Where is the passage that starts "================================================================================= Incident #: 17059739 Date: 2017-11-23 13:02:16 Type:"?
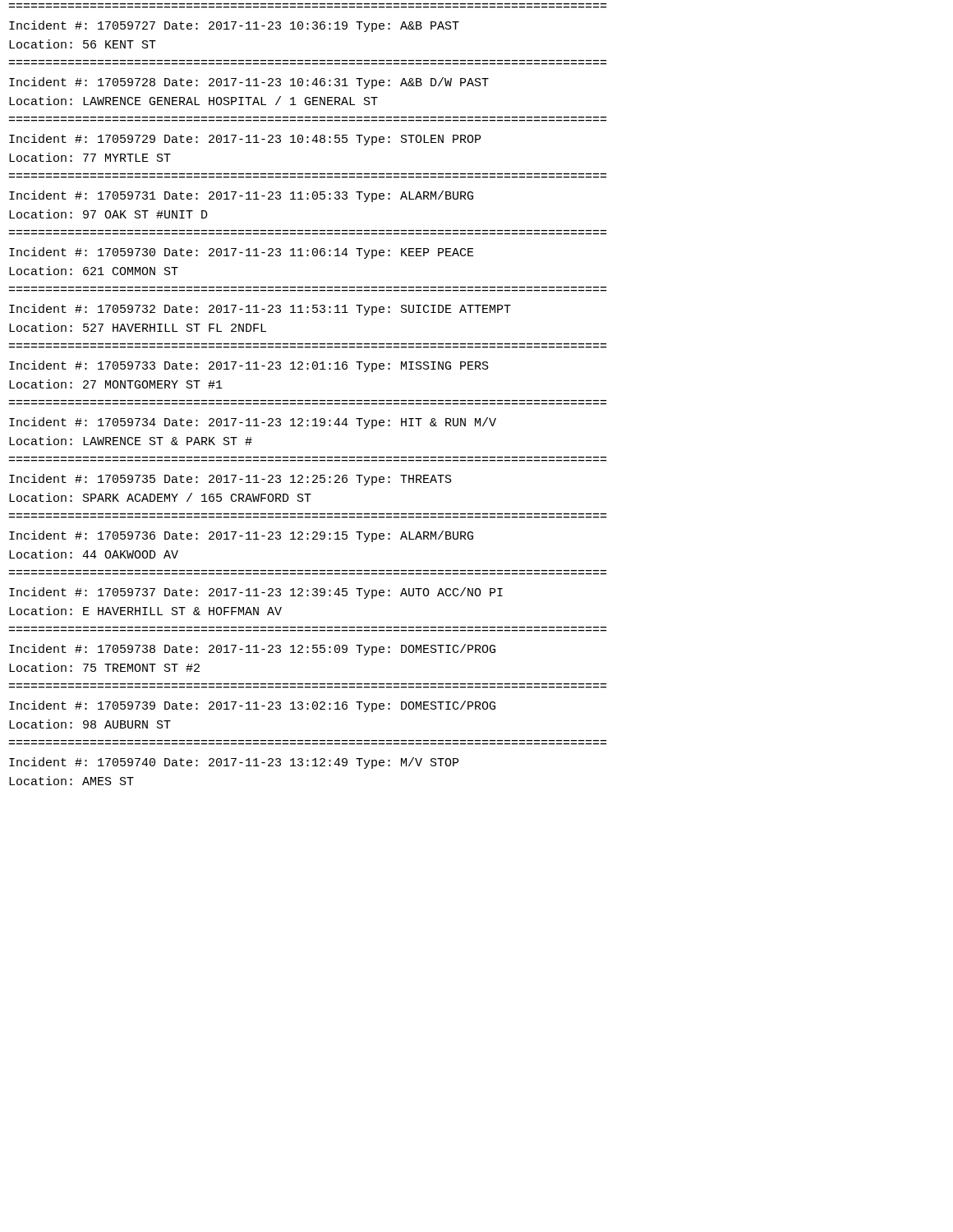Screen dimensions: 1232x953 pos(476,708)
